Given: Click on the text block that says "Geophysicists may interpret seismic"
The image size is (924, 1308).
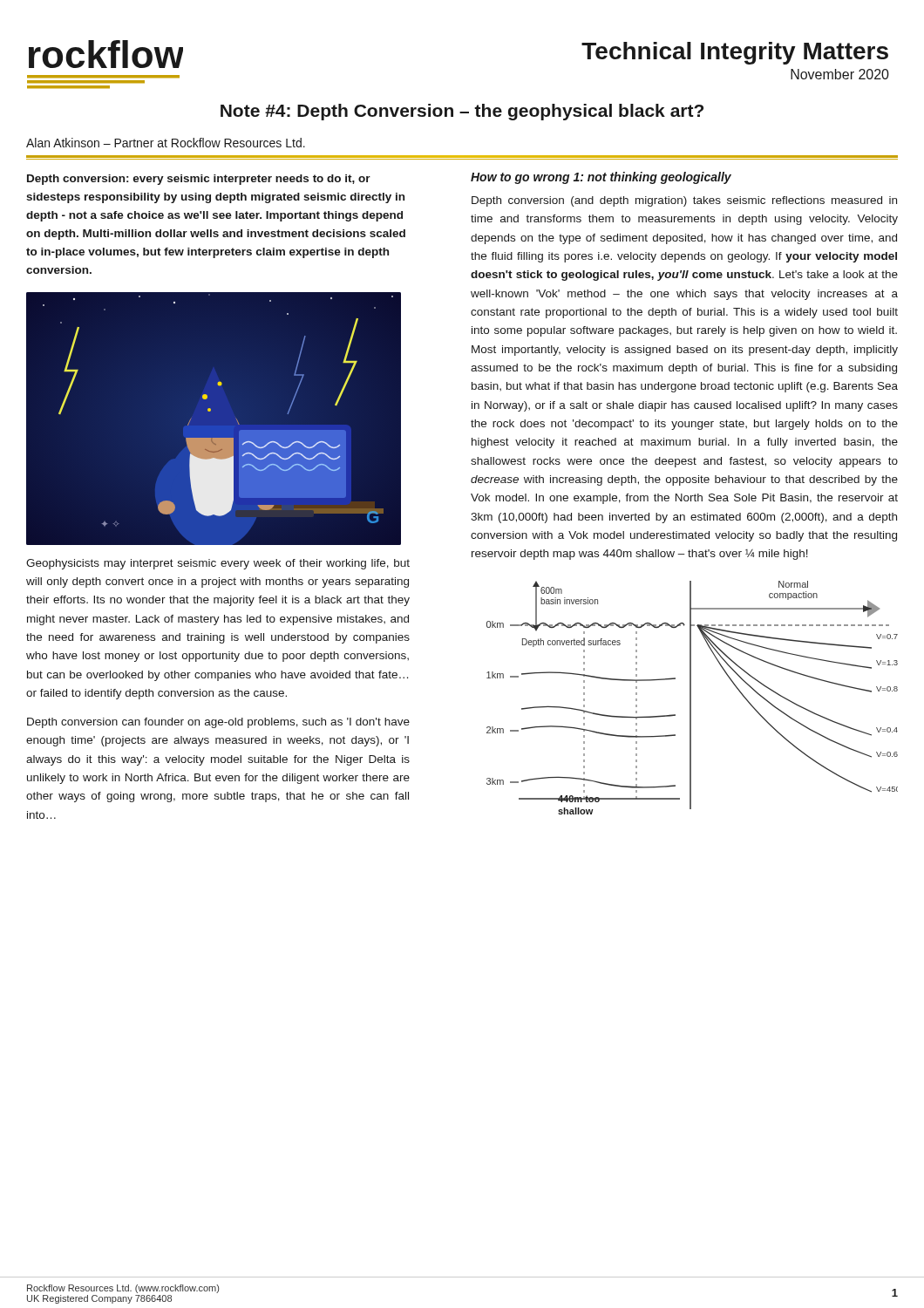Looking at the screenshot, I should tap(218, 628).
